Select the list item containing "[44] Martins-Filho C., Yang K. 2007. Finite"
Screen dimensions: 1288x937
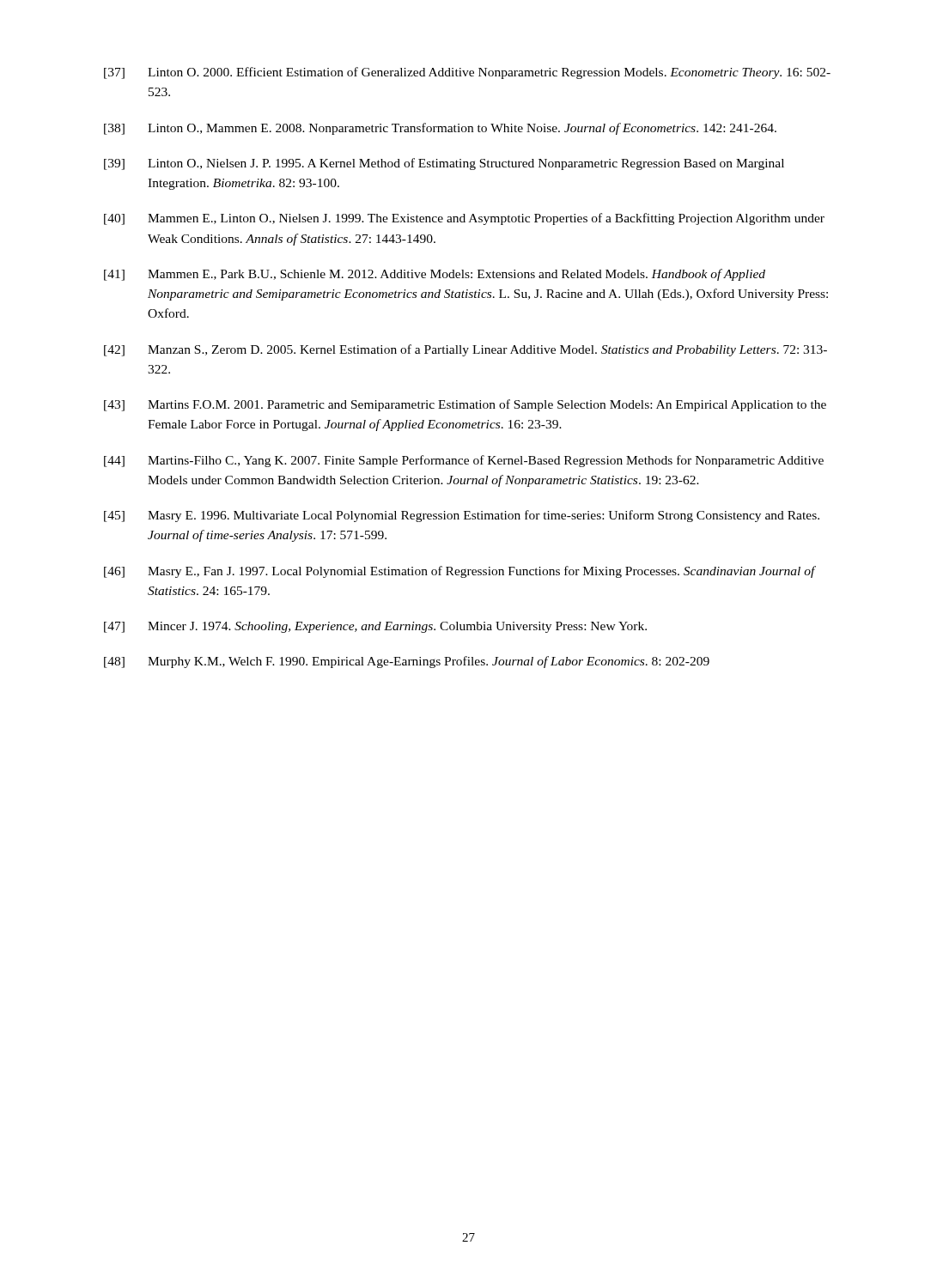(x=468, y=469)
